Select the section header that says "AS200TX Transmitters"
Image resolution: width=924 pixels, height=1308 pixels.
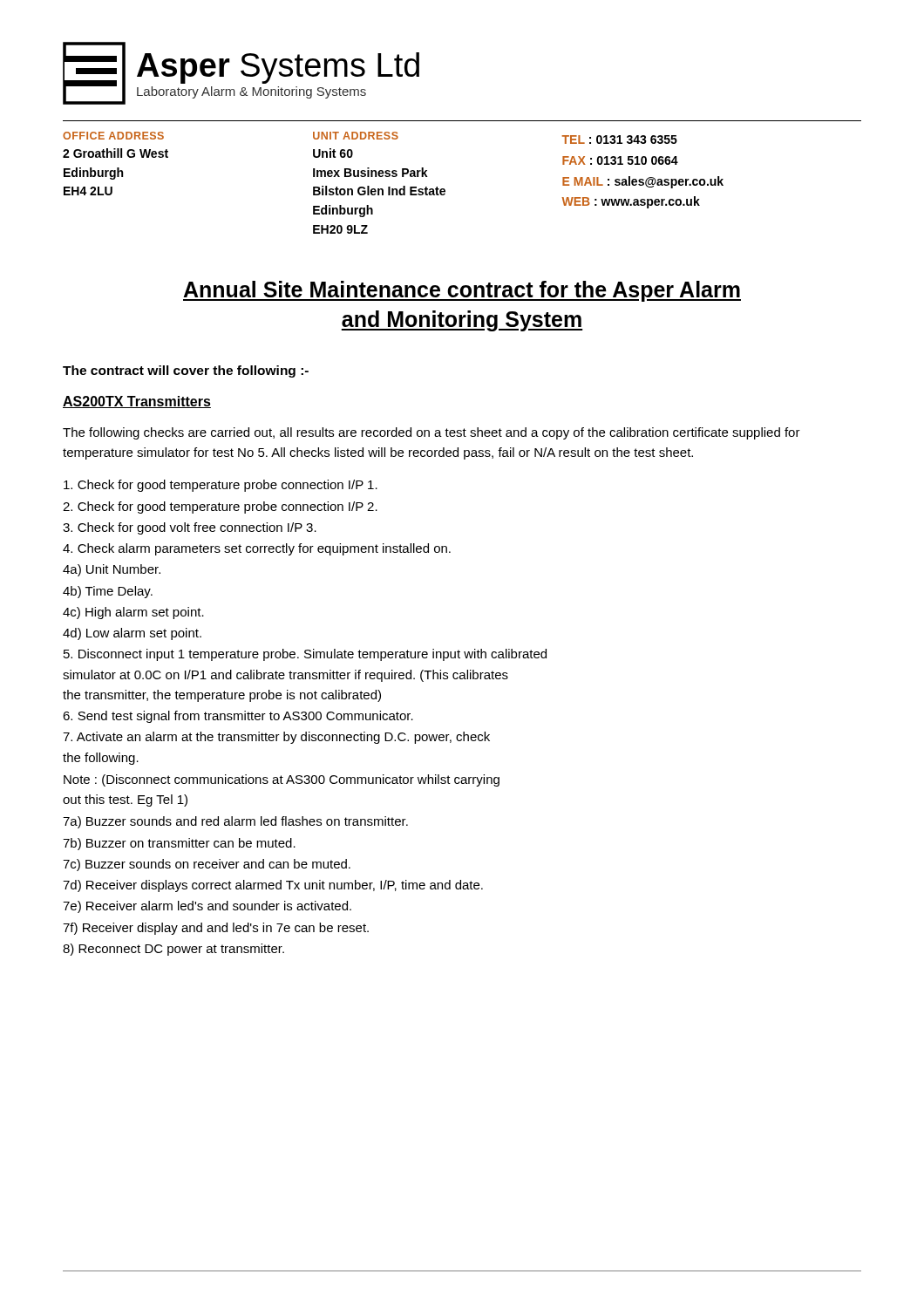[137, 401]
